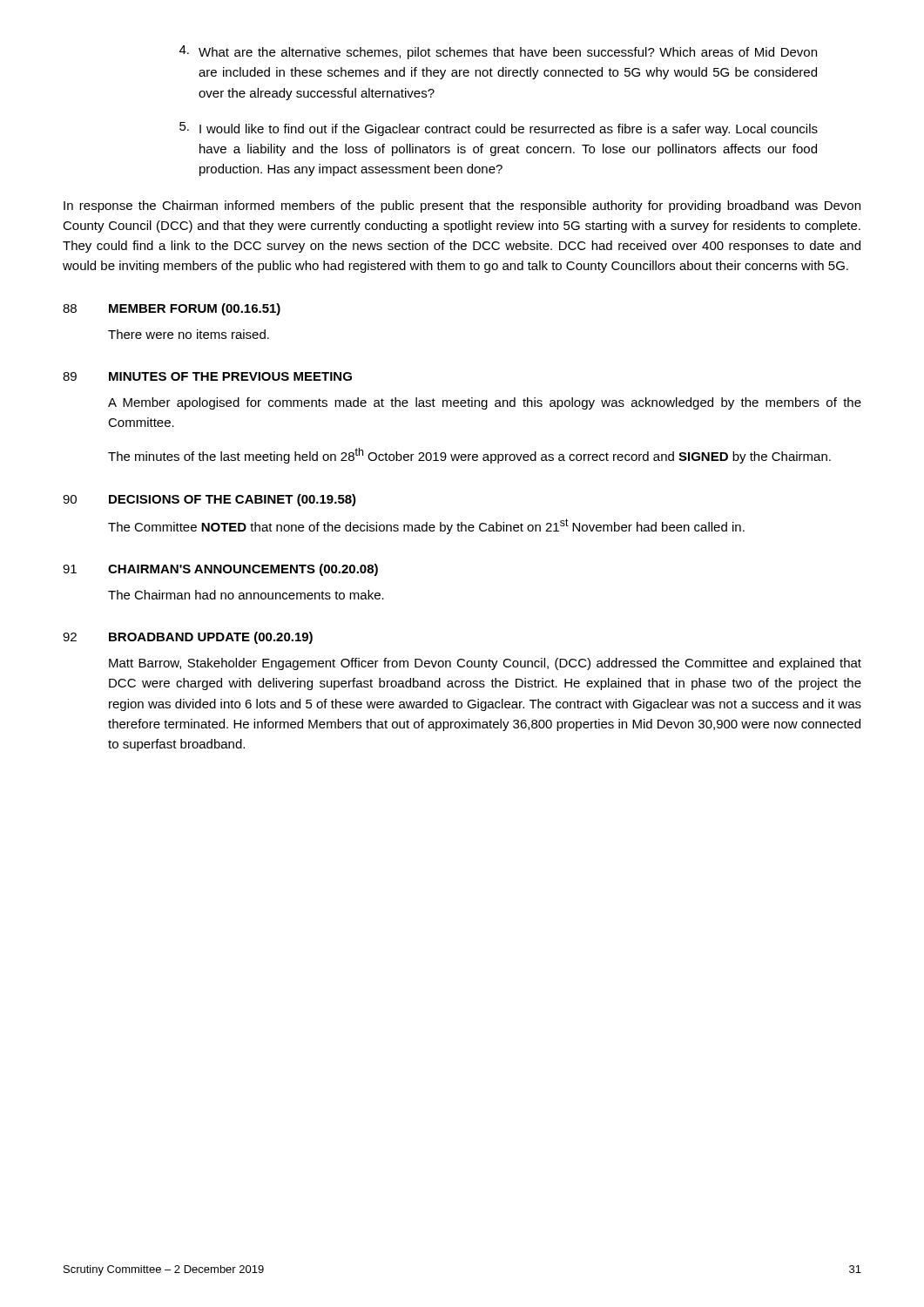
Task: Navigate to the passage starting "Matt Barrow, Stakeholder Engagement Officer from Devon"
Action: tap(485, 703)
